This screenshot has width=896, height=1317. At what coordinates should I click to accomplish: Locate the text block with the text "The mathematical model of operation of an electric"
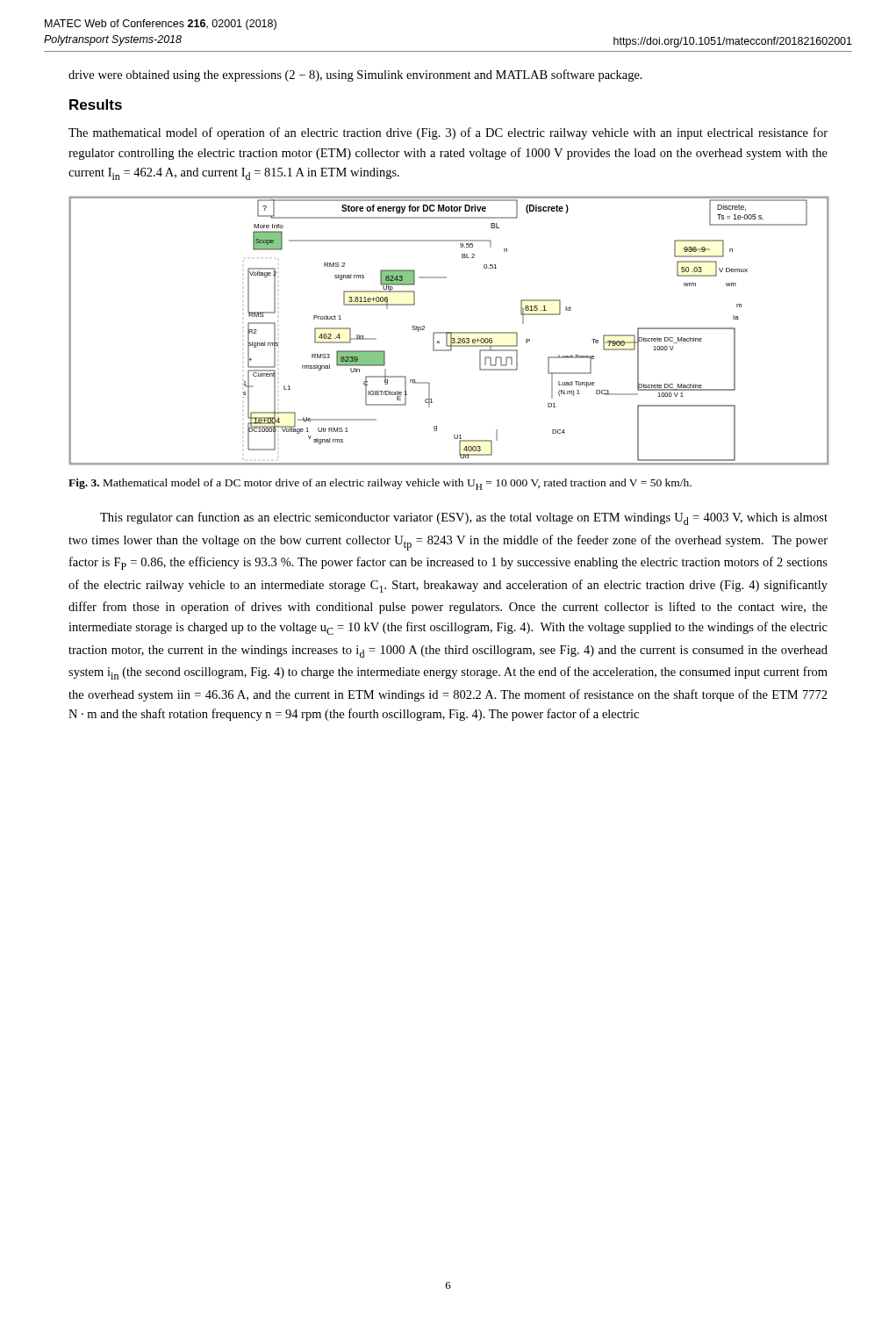[448, 154]
